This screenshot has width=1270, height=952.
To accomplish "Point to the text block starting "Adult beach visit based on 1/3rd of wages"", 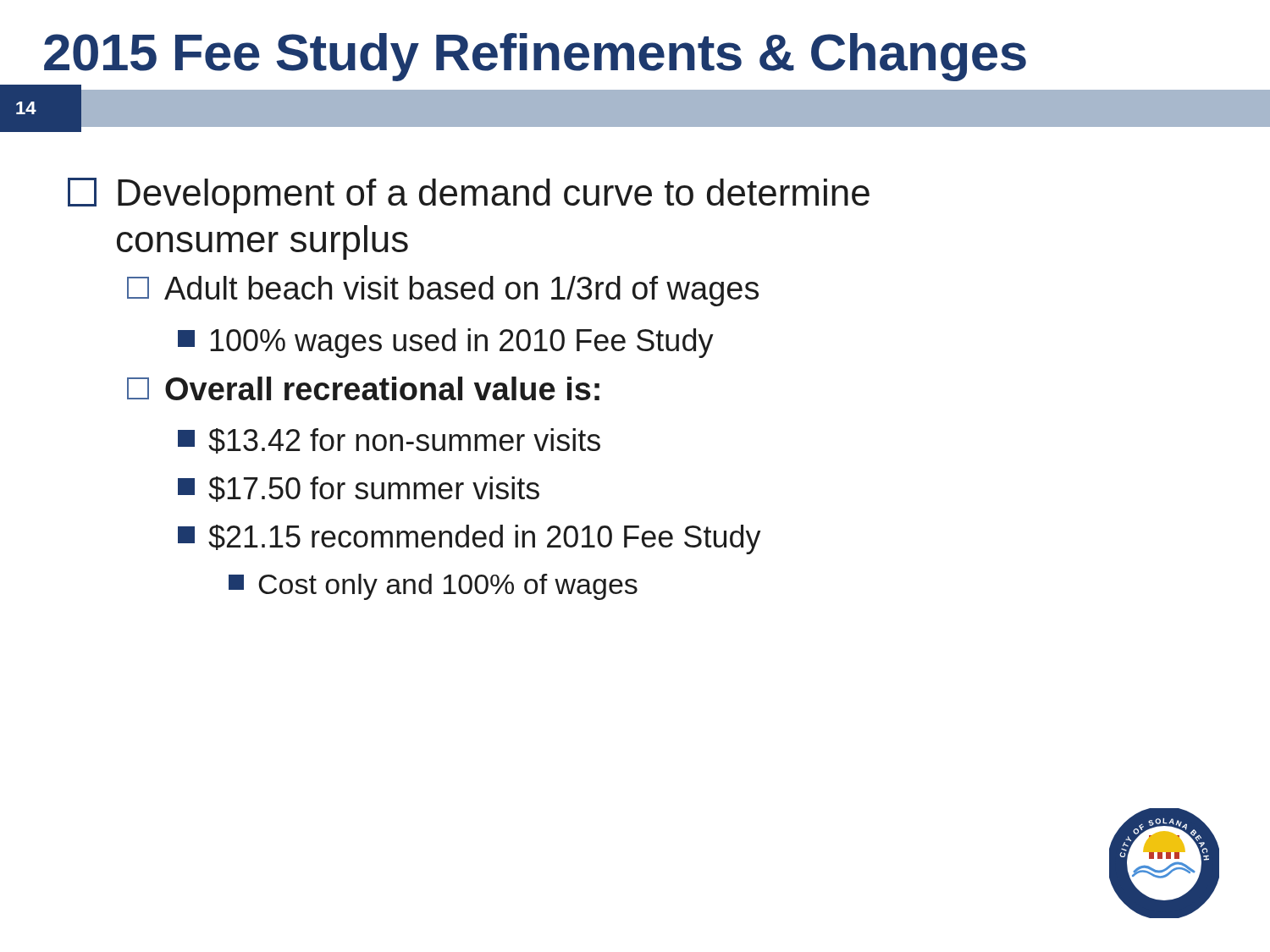I will [443, 289].
